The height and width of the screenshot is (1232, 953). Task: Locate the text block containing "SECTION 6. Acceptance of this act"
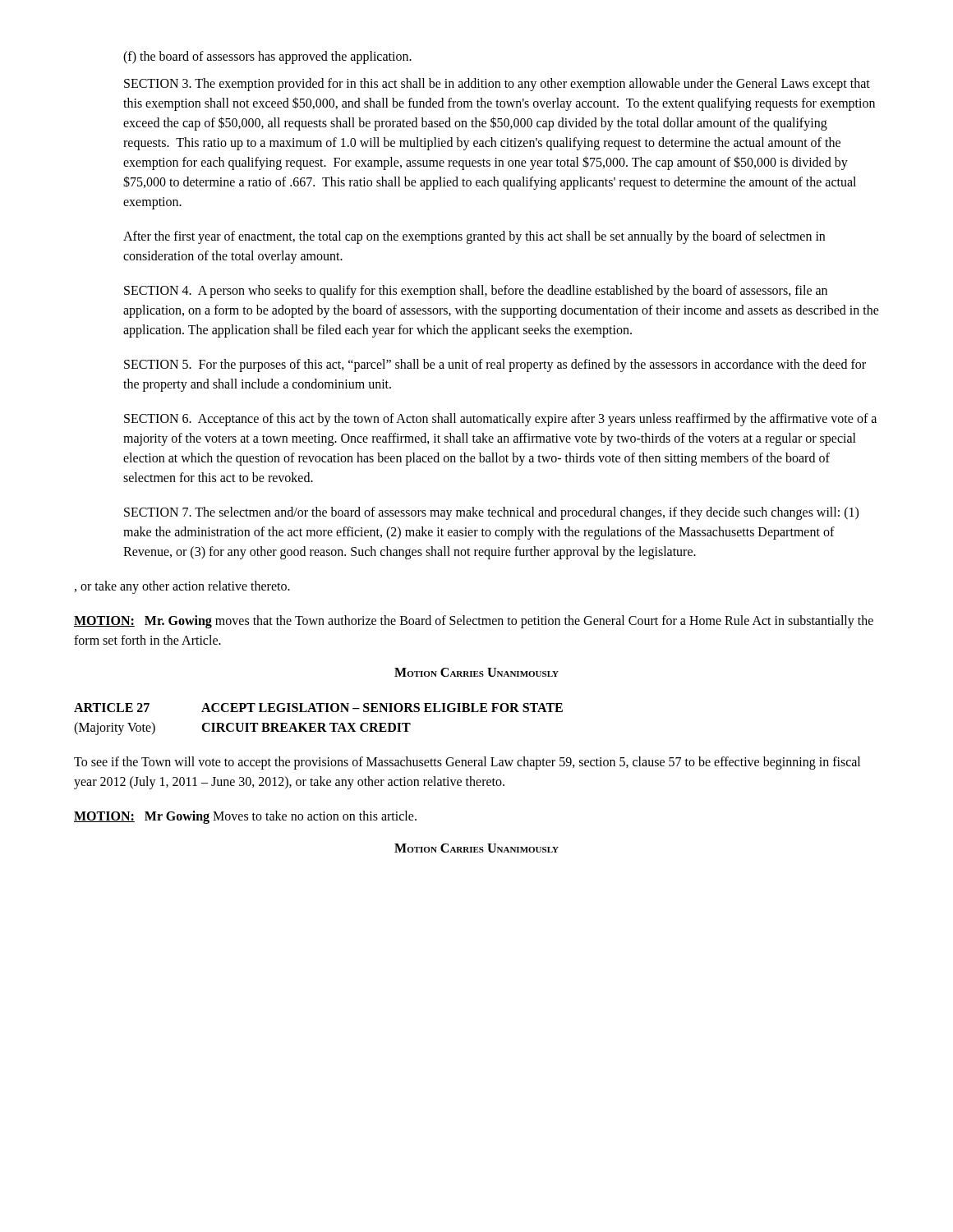pos(500,448)
